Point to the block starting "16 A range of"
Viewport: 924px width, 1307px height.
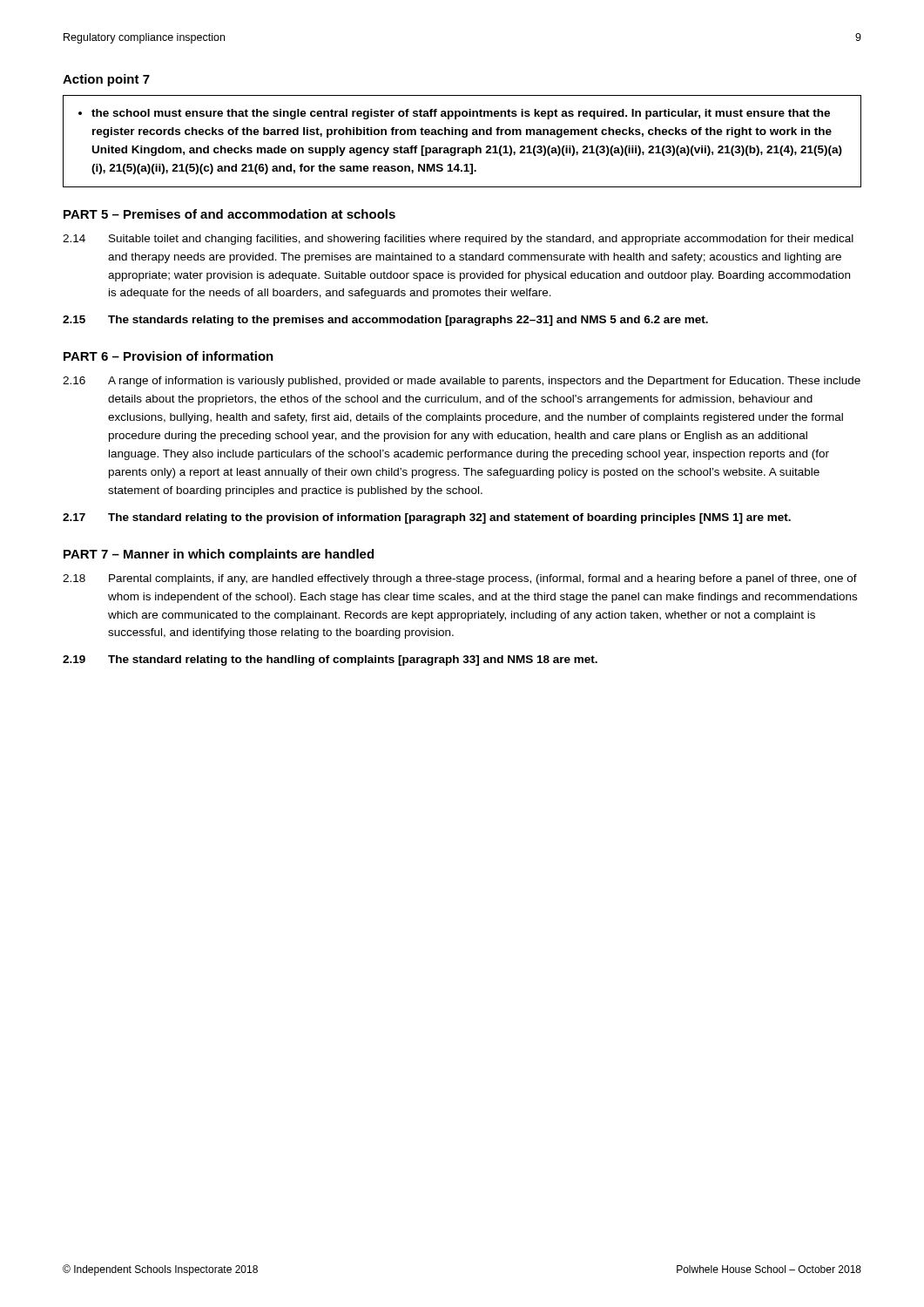462,436
